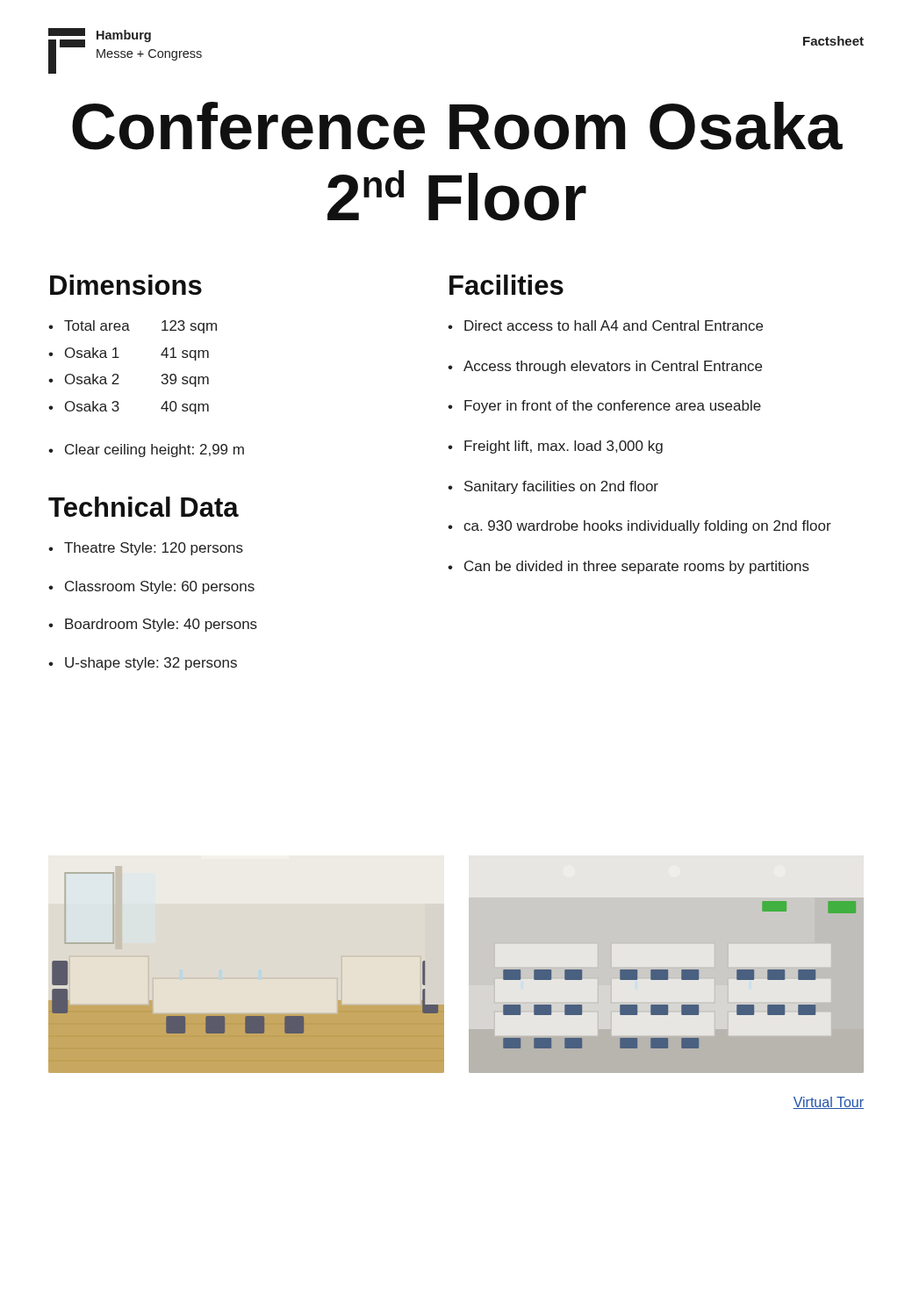Find the text block starting "• Classroom Style: 60 persons"
This screenshot has width=912, height=1316.
[152, 588]
